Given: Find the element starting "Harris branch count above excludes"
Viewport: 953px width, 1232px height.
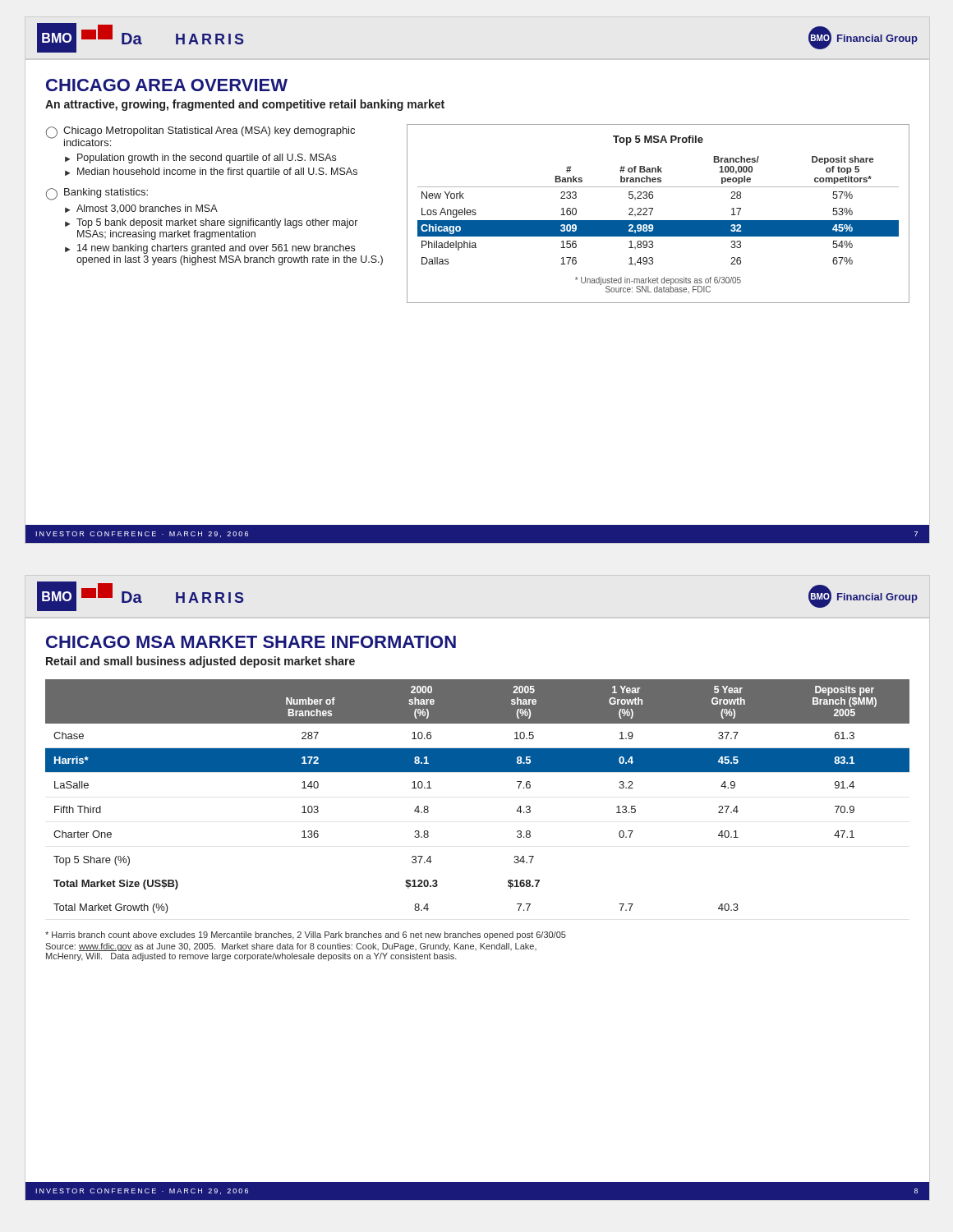Looking at the screenshot, I should (306, 935).
